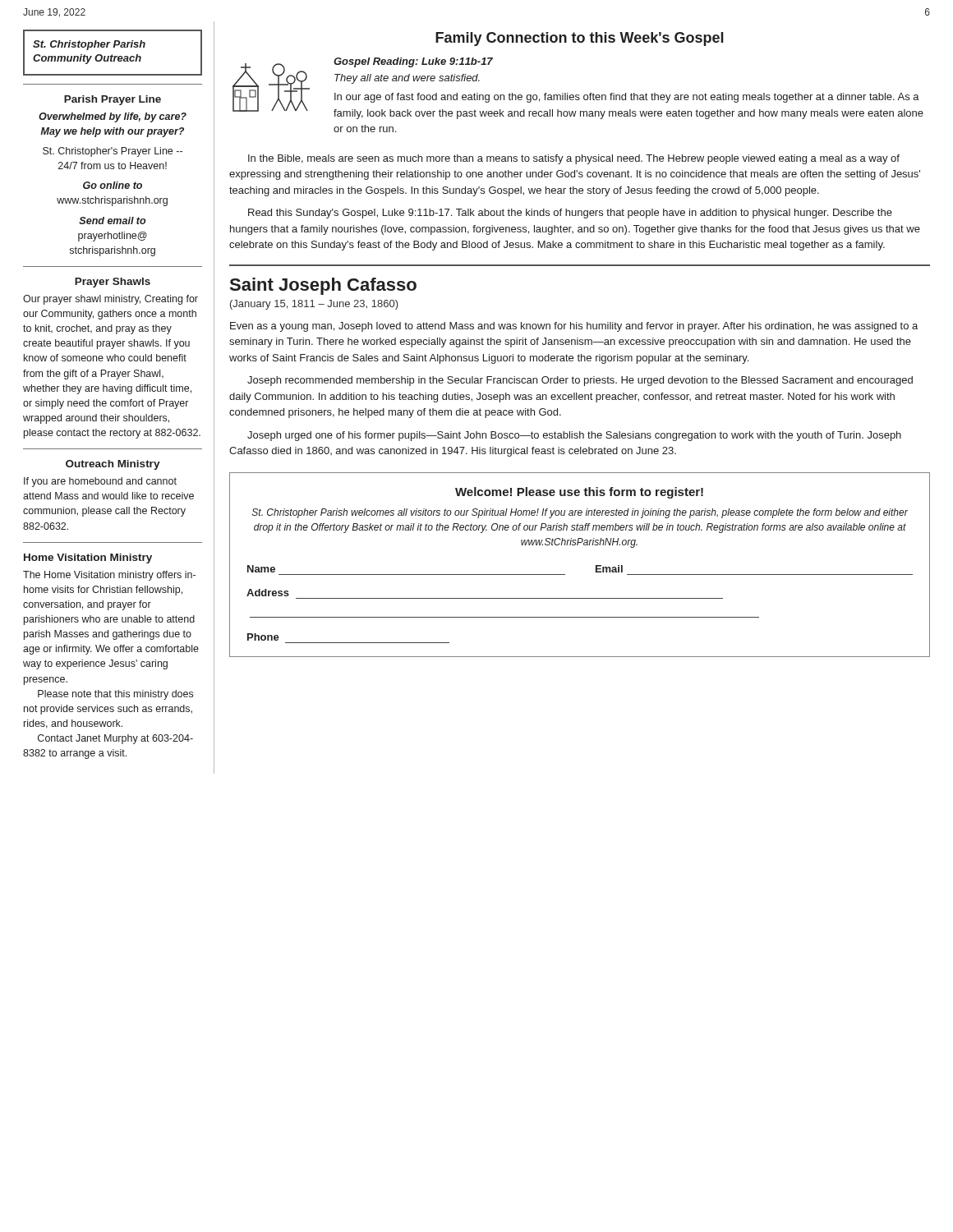Select the text block starting "Read this Sunday's Gospel,"
The height and width of the screenshot is (1232, 953).
click(x=575, y=228)
